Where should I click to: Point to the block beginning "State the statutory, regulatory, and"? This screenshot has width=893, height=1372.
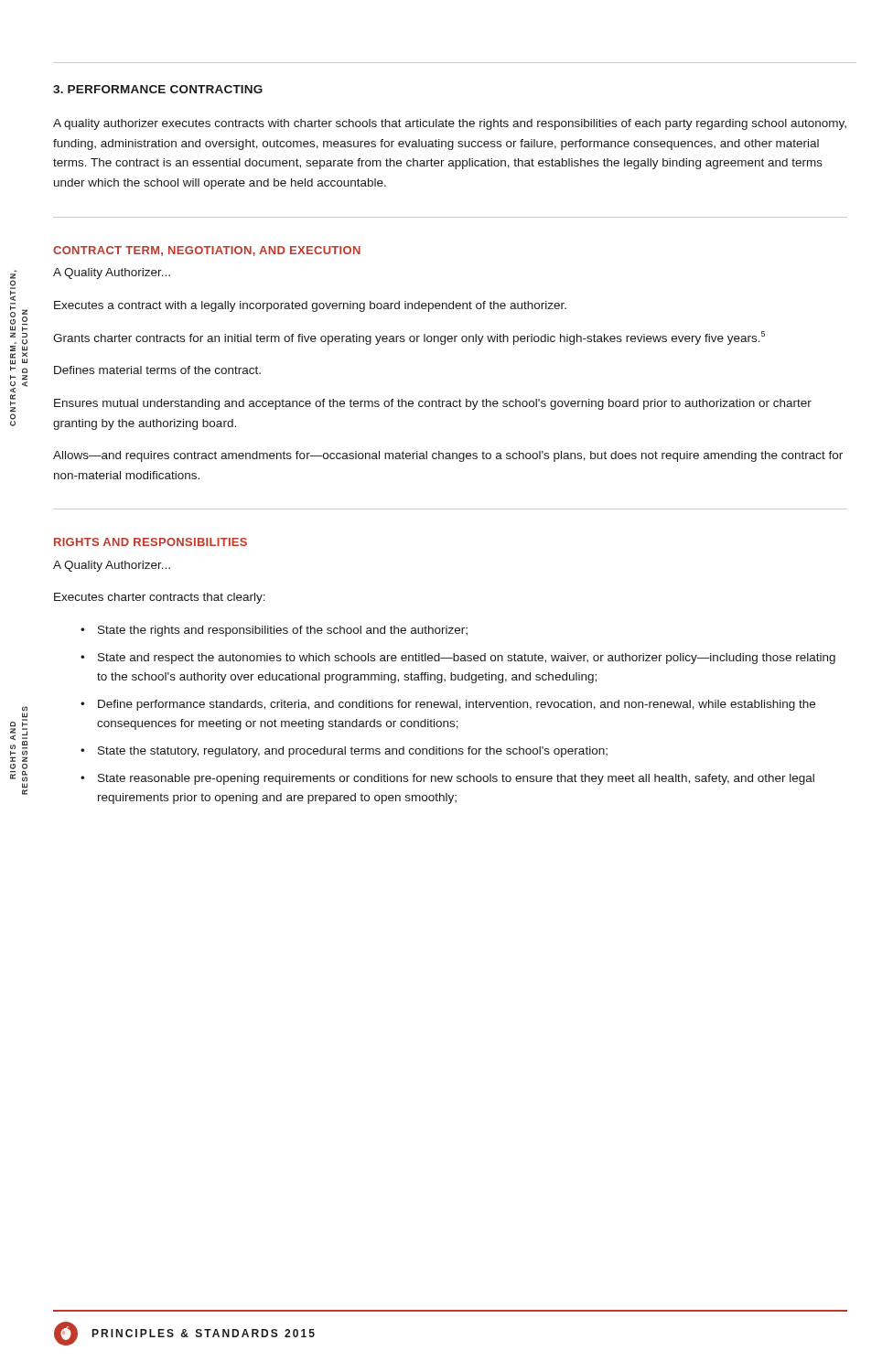(x=353, y=750)
